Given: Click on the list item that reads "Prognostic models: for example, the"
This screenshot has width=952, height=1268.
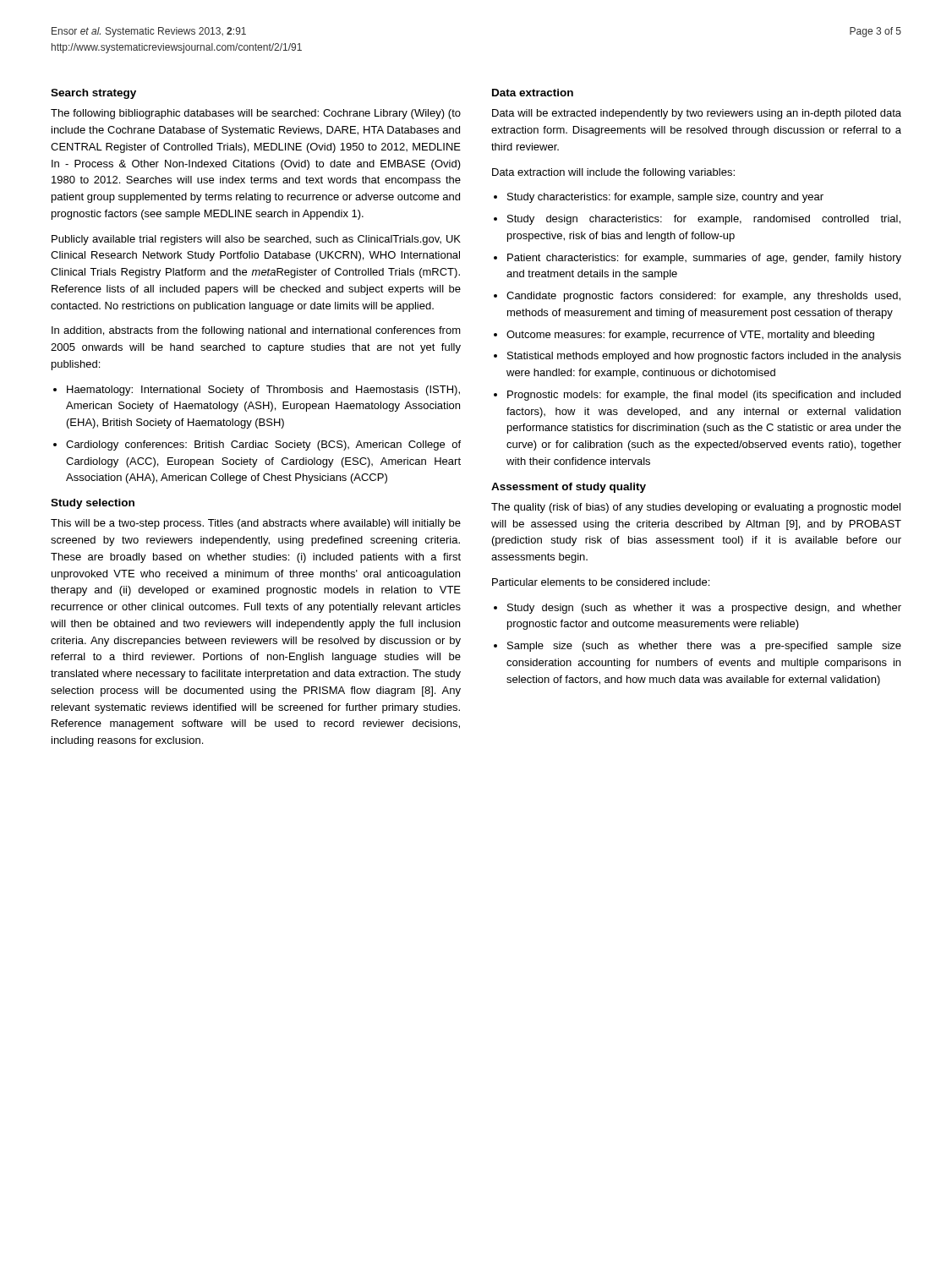Looking at the screenshot, I should 704,428.
